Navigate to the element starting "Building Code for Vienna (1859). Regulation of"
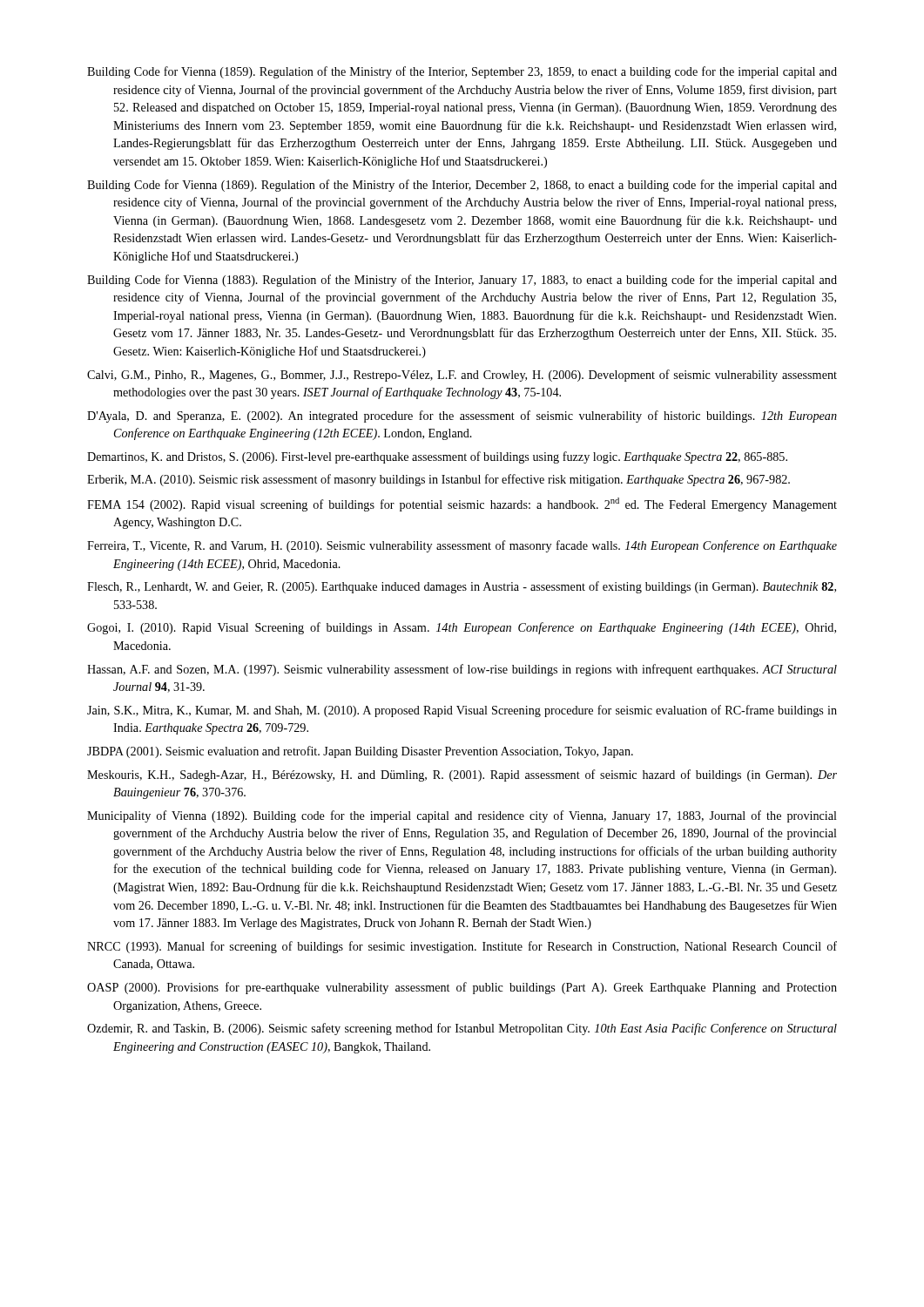924x1307 pixels. pyautogui.click(x=462, y=116)
